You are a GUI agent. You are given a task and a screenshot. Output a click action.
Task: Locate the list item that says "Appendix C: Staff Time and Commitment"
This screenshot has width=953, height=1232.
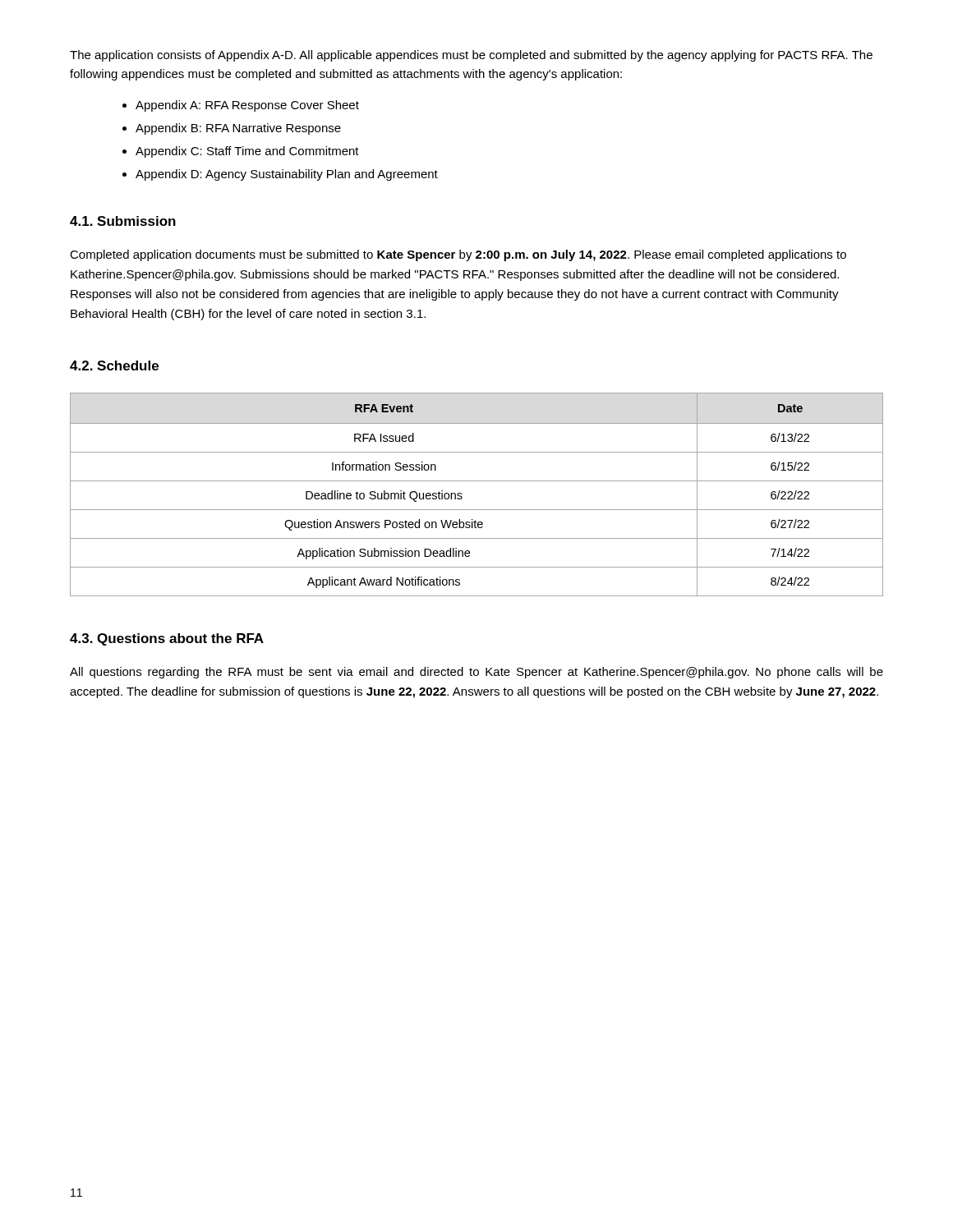click(247, 151)
